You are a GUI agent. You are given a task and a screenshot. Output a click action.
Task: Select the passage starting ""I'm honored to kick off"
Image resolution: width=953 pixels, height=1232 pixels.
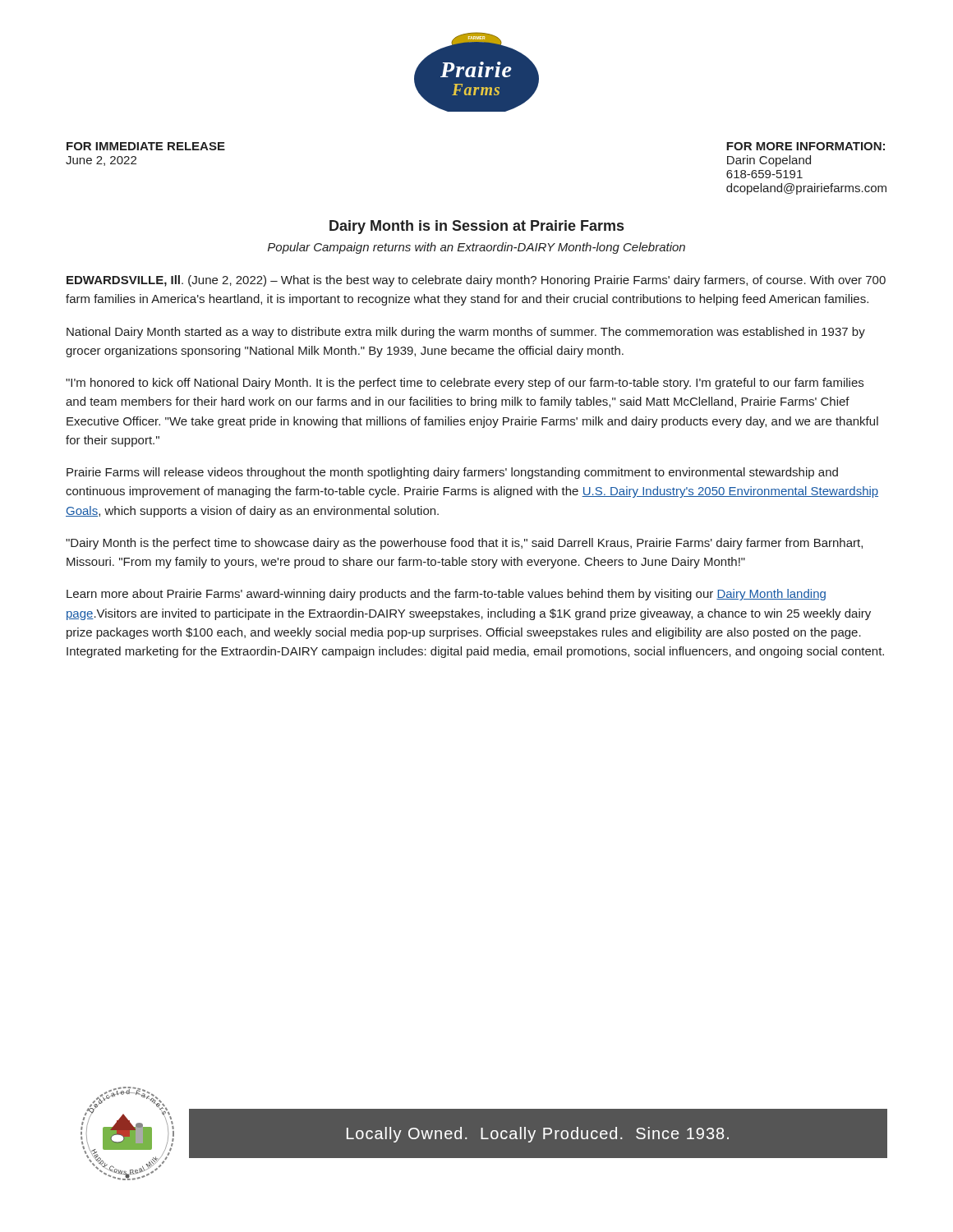472,411
